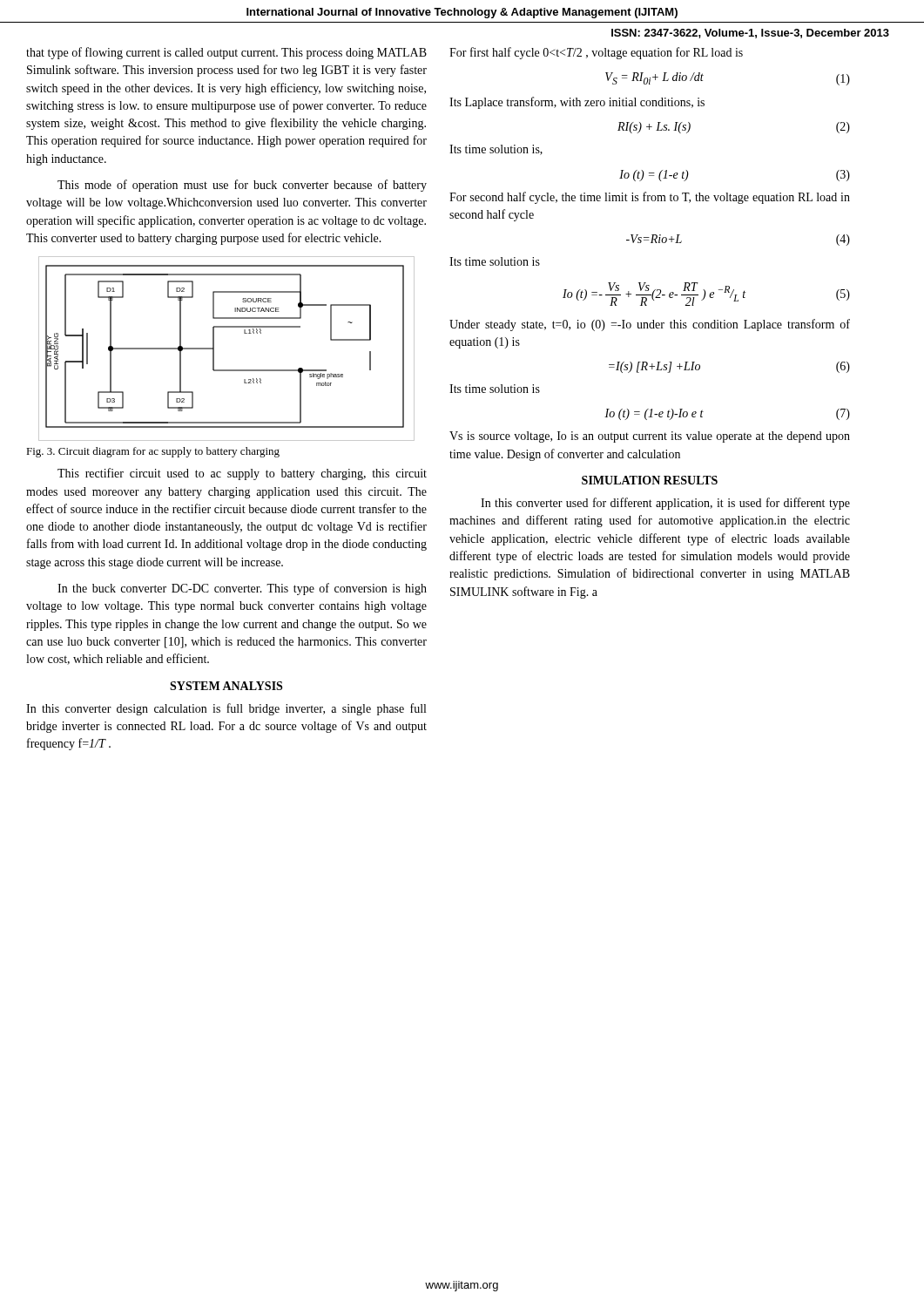Image resolution: width=924 pixels, height=1307 pixels.
Task: Where is the formula that starts "RI(s) + Ls. I(s)"?
Action: coord(671,128)
